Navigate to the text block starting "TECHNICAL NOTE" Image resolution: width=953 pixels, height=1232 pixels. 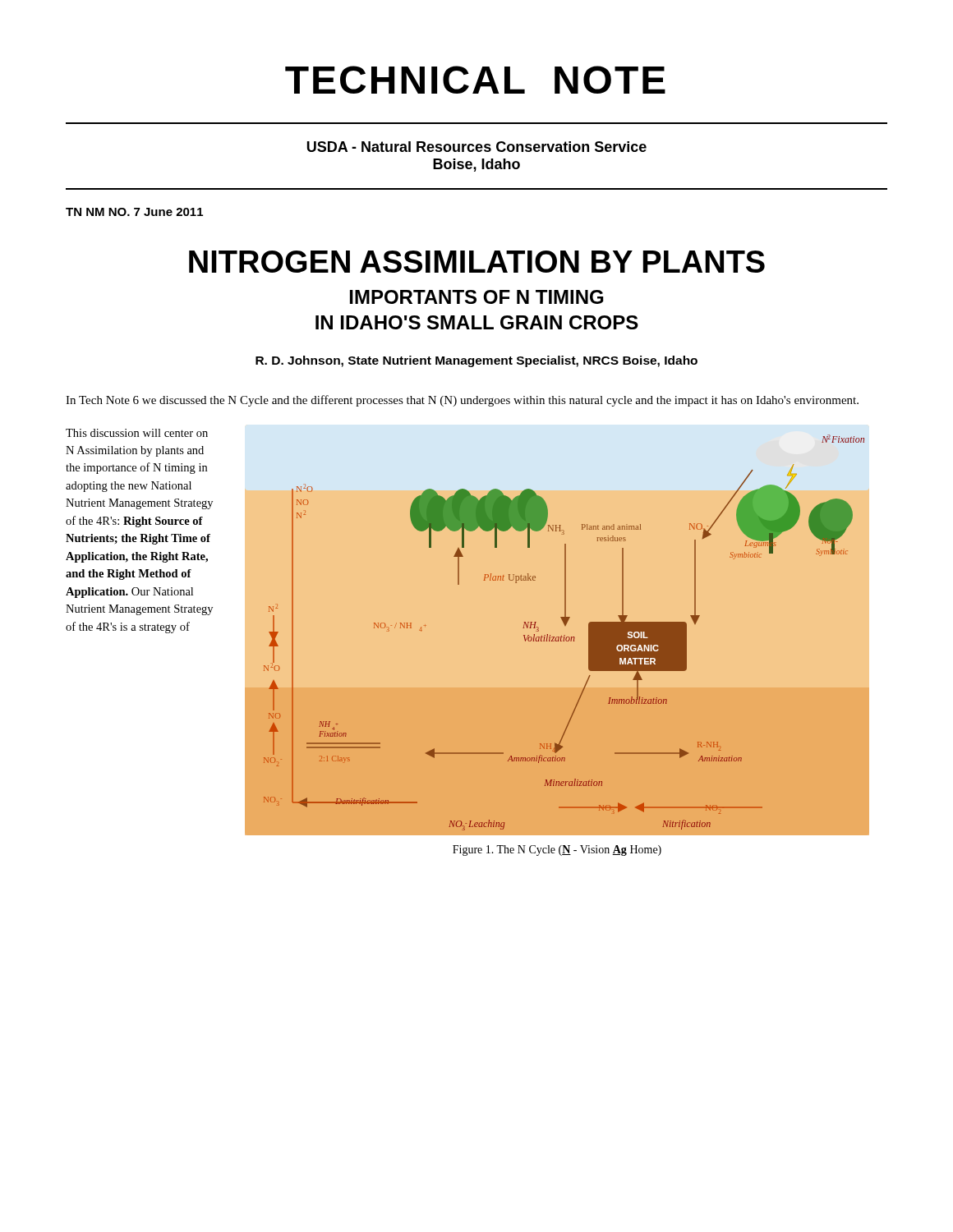(x=476, y=77)
